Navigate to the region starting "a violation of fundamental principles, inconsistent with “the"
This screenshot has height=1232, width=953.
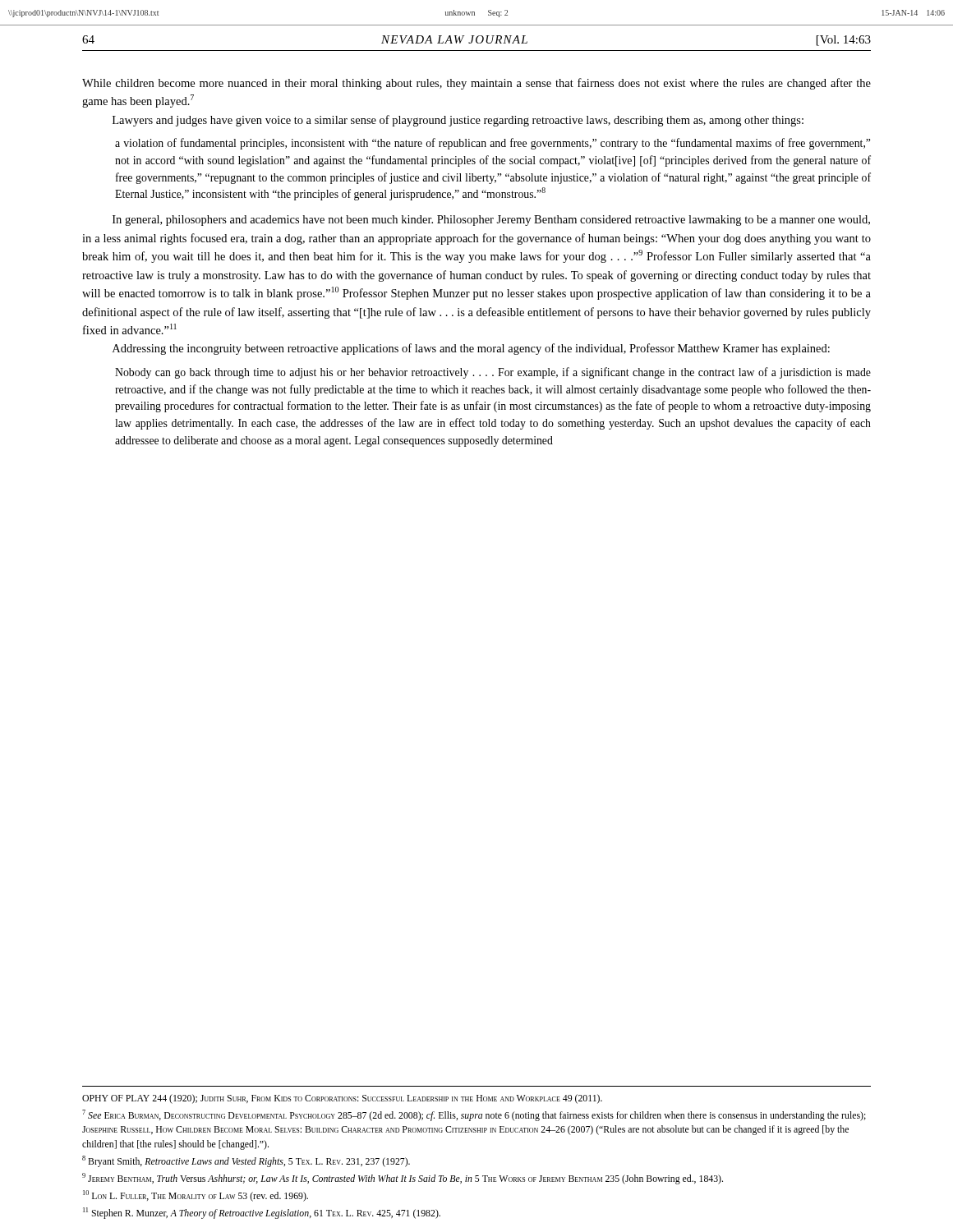(493, 169)
